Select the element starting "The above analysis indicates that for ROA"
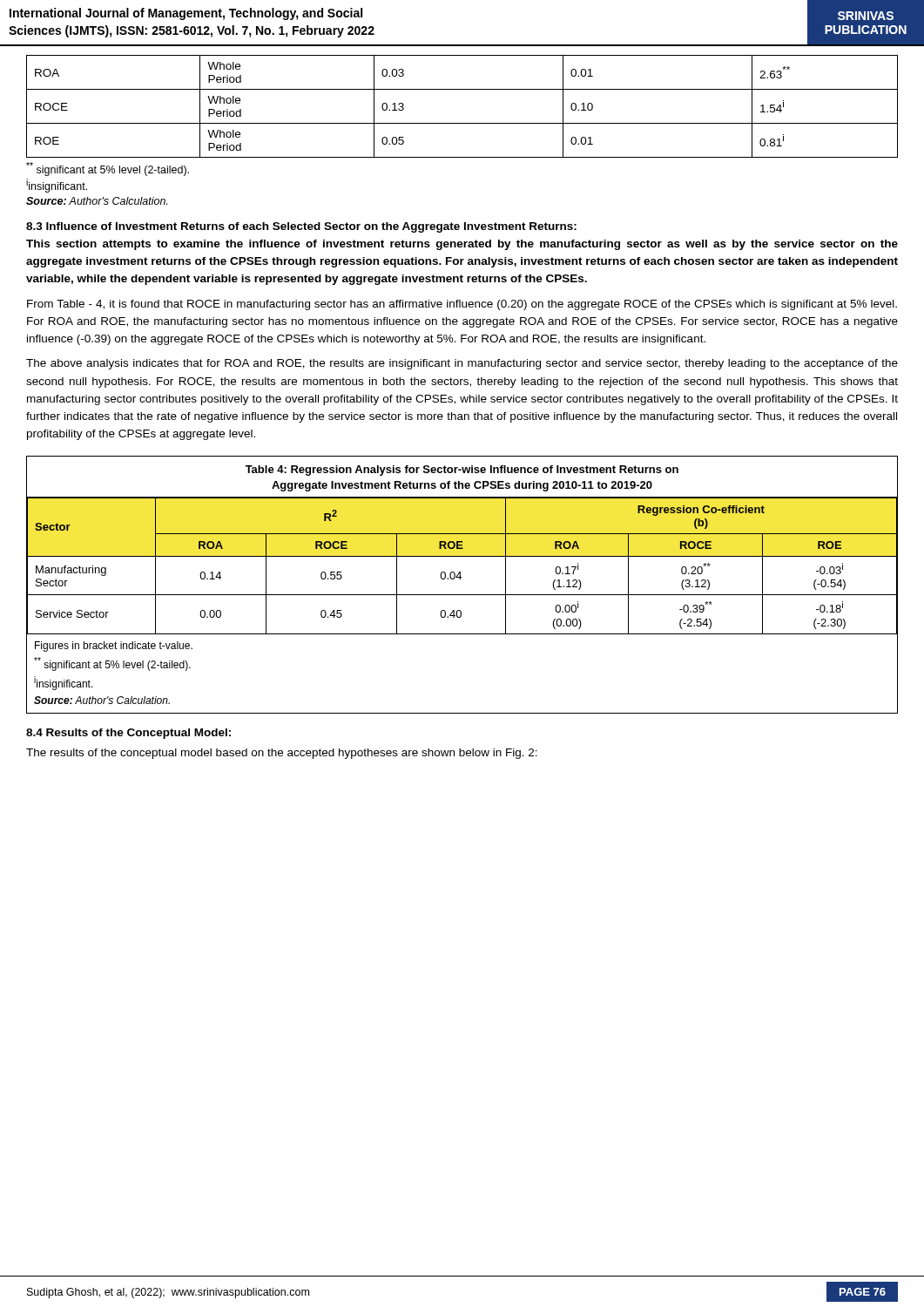 click(462, 398)
